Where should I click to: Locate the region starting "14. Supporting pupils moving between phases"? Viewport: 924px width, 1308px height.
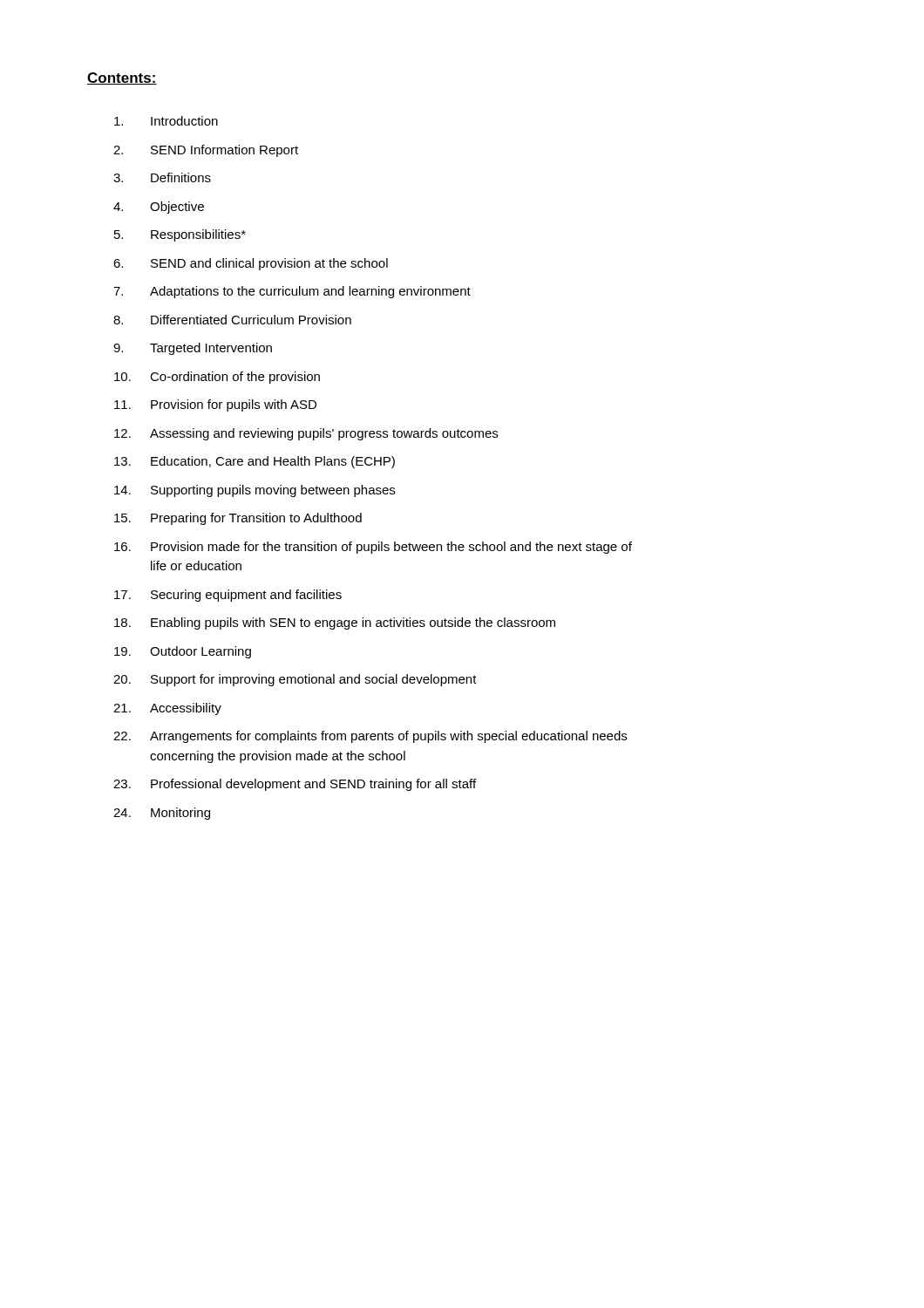[255, 491]
